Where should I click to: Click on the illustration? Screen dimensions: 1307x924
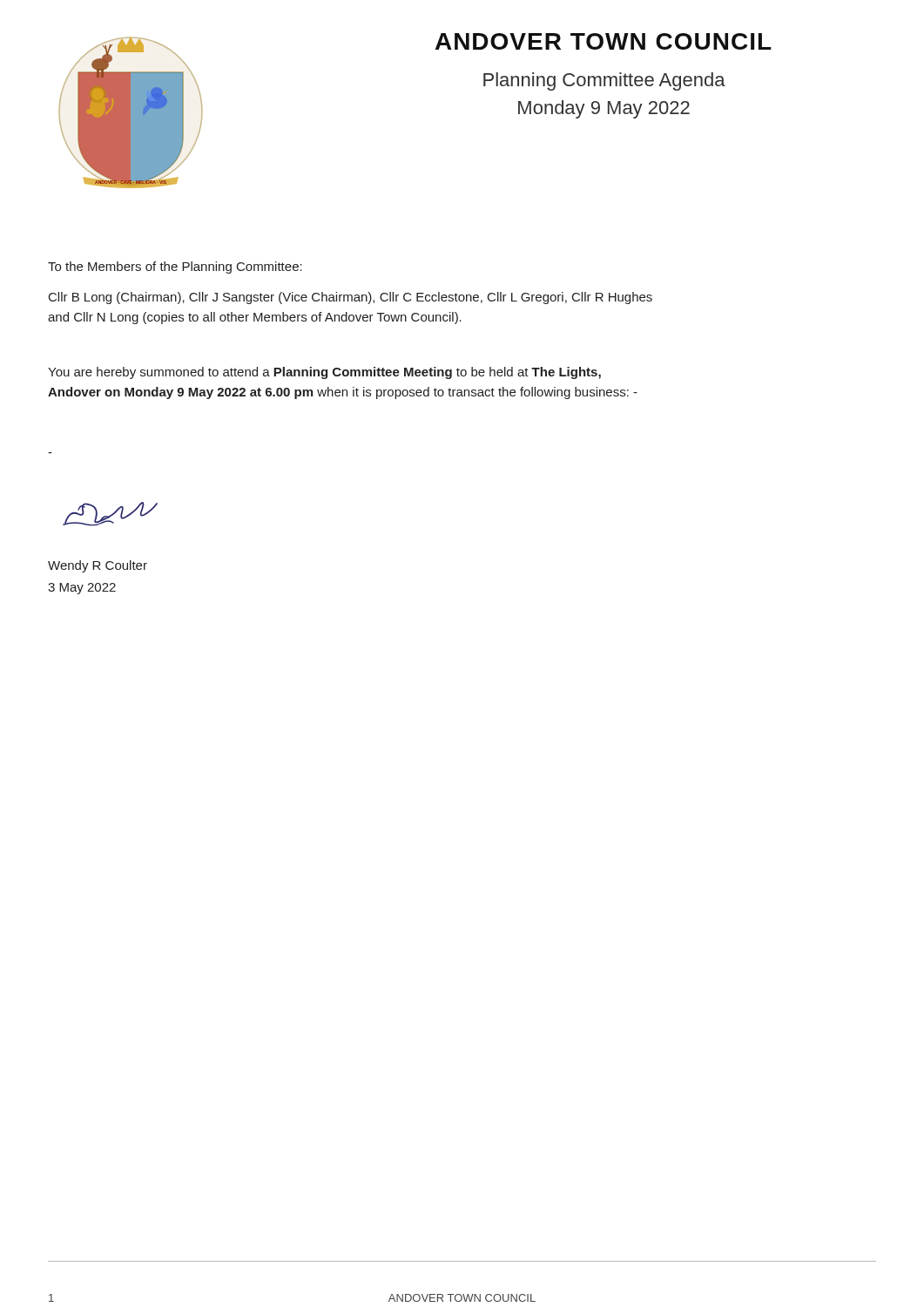113,505
